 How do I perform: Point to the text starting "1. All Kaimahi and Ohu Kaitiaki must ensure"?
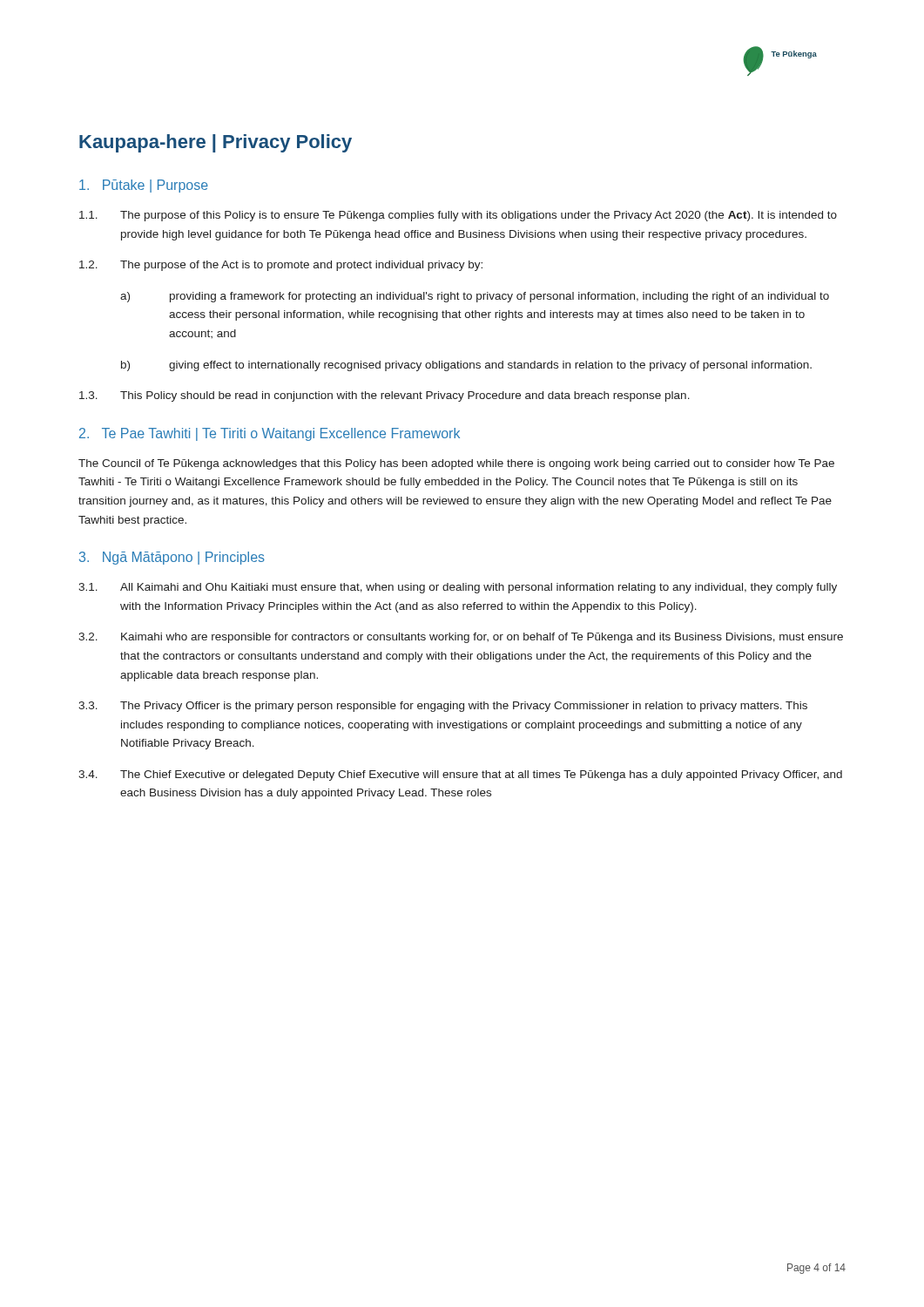click(462, 597)
